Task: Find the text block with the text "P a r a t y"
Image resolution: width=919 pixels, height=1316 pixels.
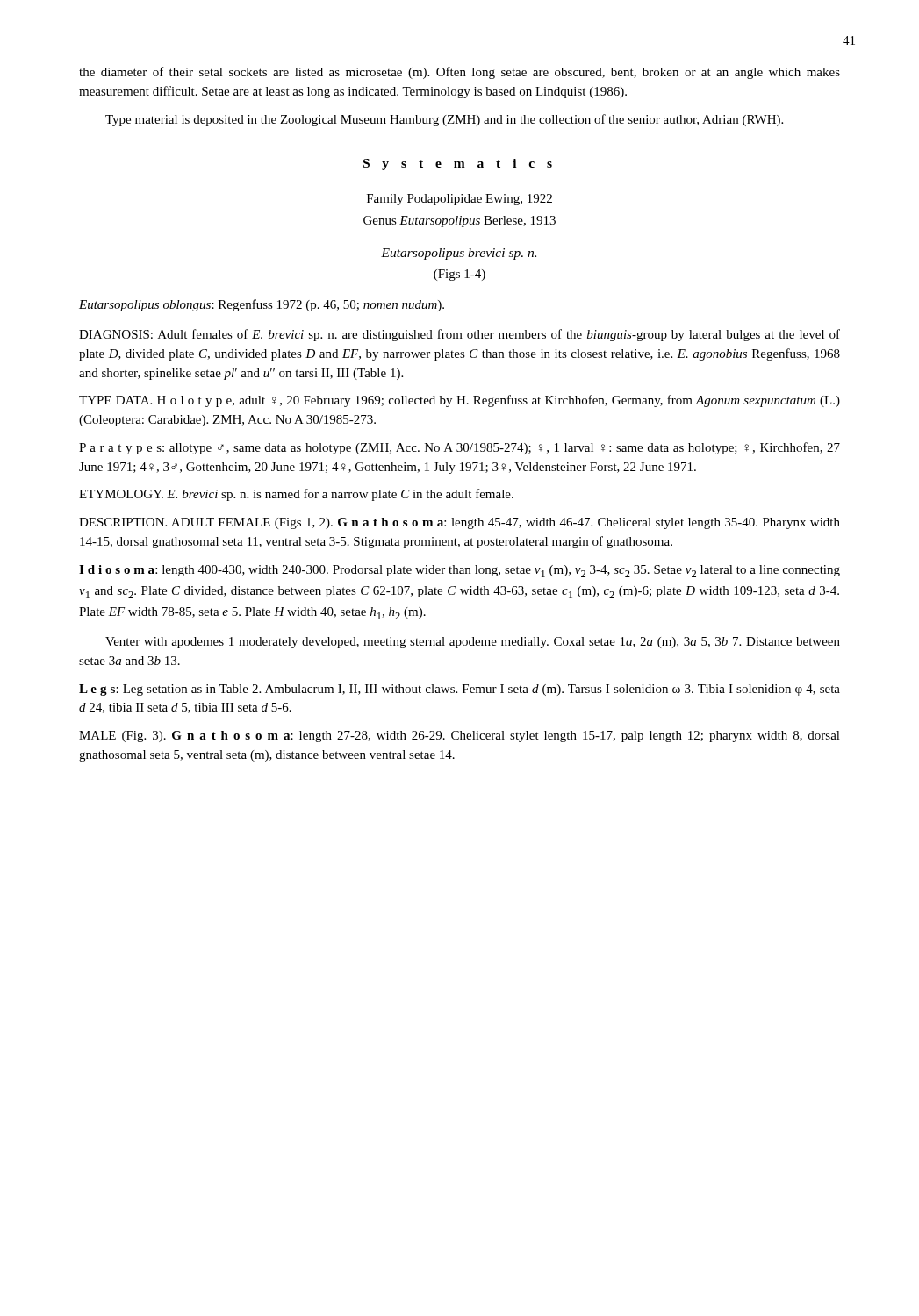Action: coord(460,457)
